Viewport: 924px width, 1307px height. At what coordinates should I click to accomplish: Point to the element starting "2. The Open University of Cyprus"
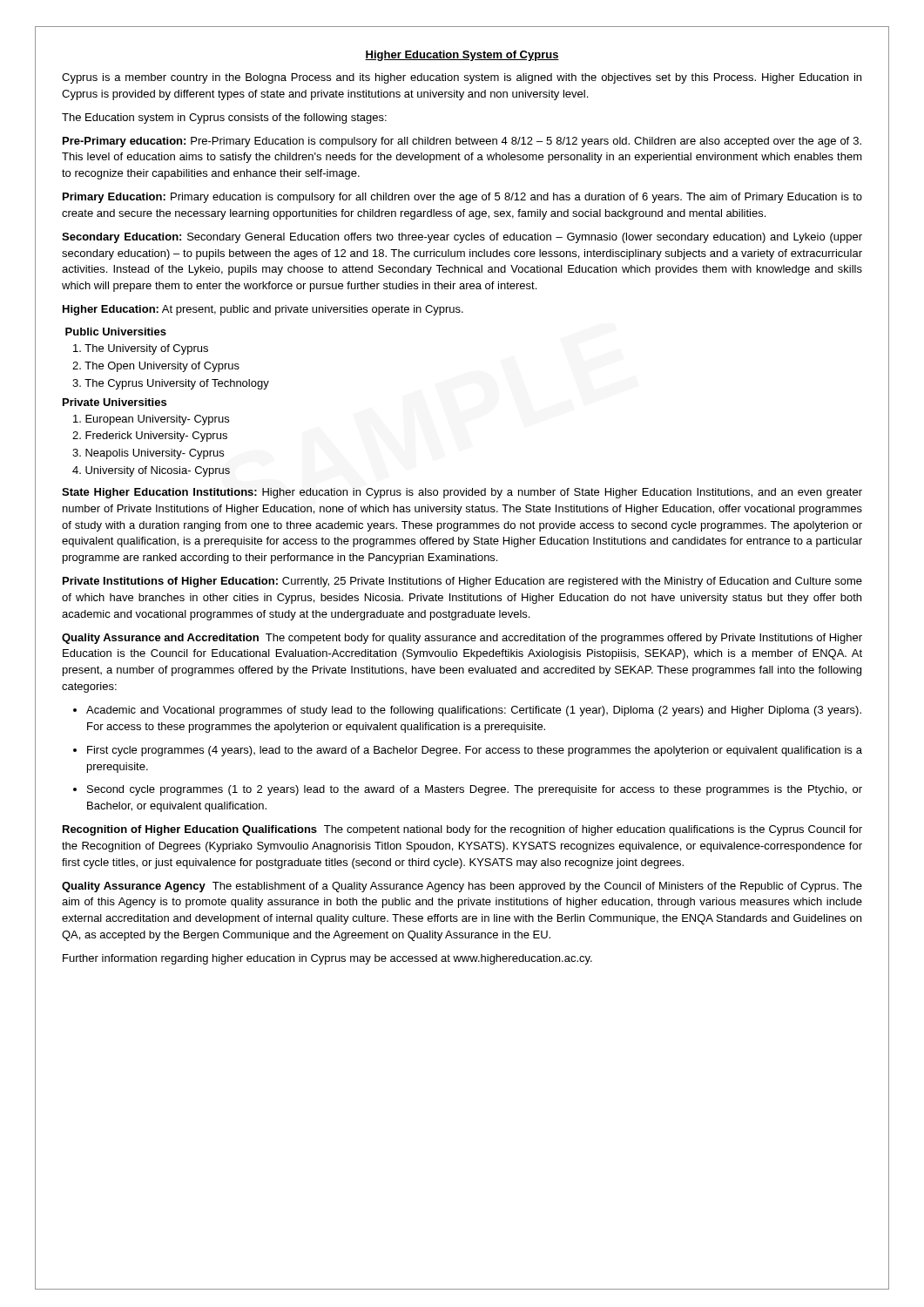(156, 365)
